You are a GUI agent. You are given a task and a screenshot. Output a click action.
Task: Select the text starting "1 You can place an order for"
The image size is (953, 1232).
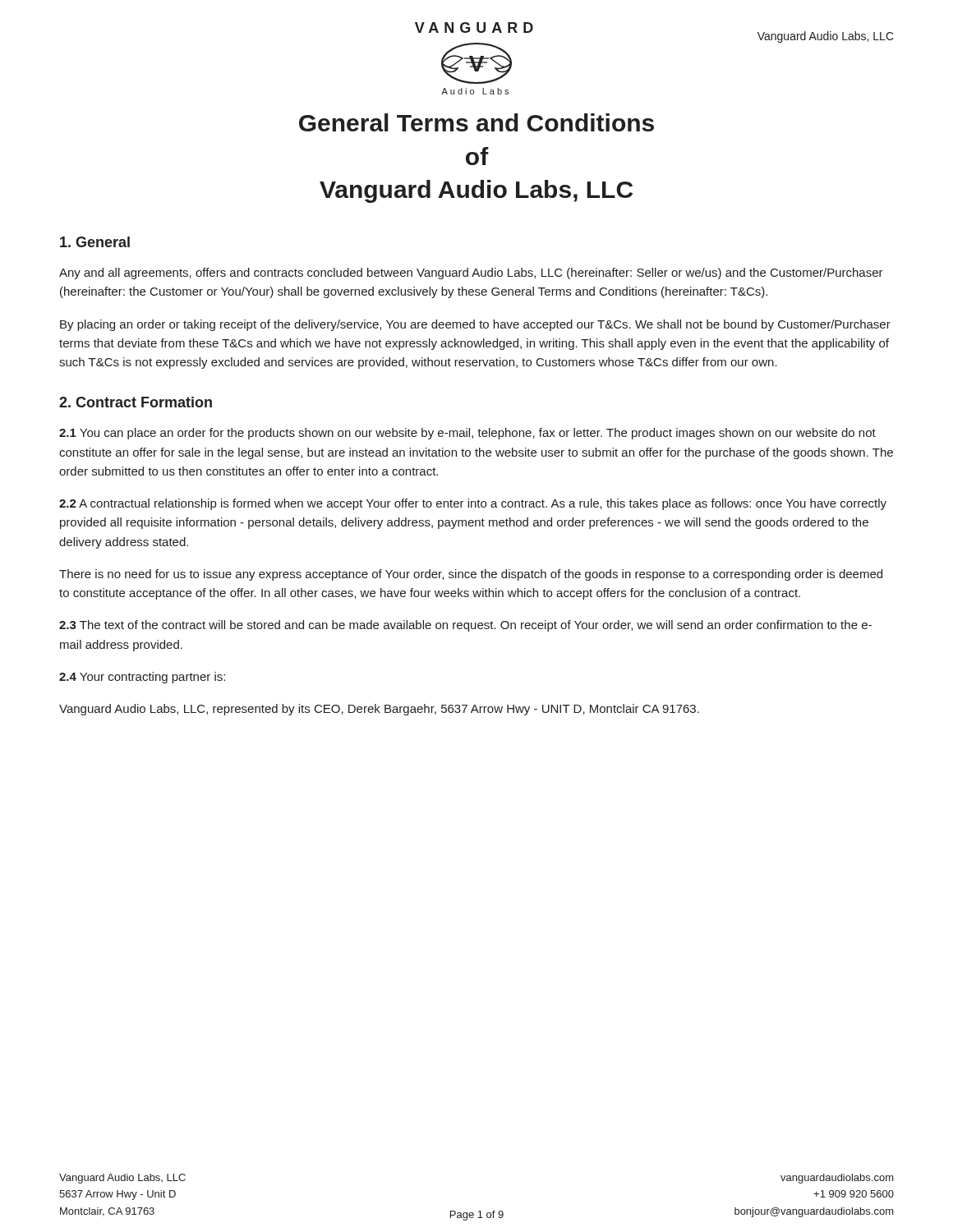pyautogui.click(x=476, y=452)
